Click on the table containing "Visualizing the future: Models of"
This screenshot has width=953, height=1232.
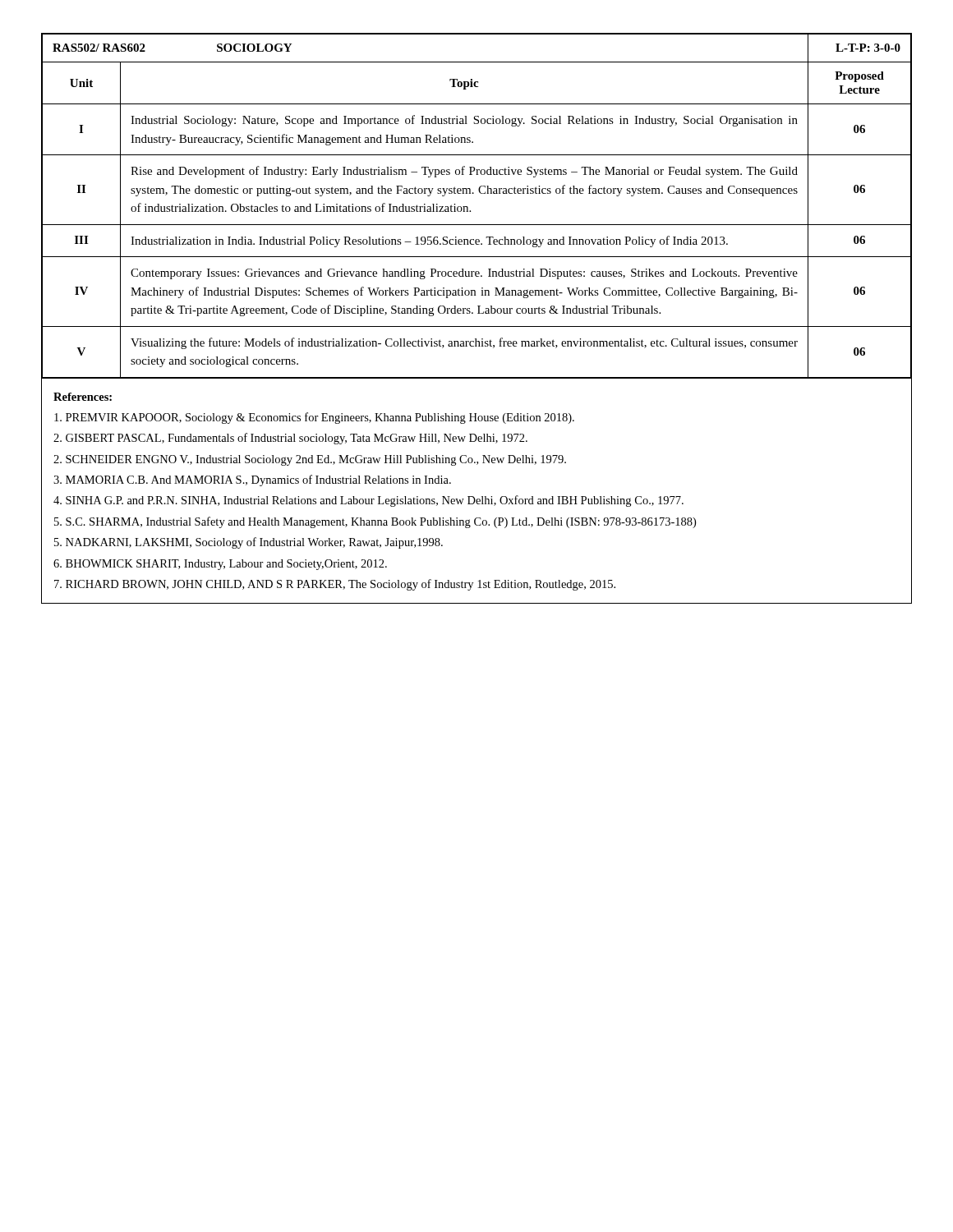tap(476, 206)
